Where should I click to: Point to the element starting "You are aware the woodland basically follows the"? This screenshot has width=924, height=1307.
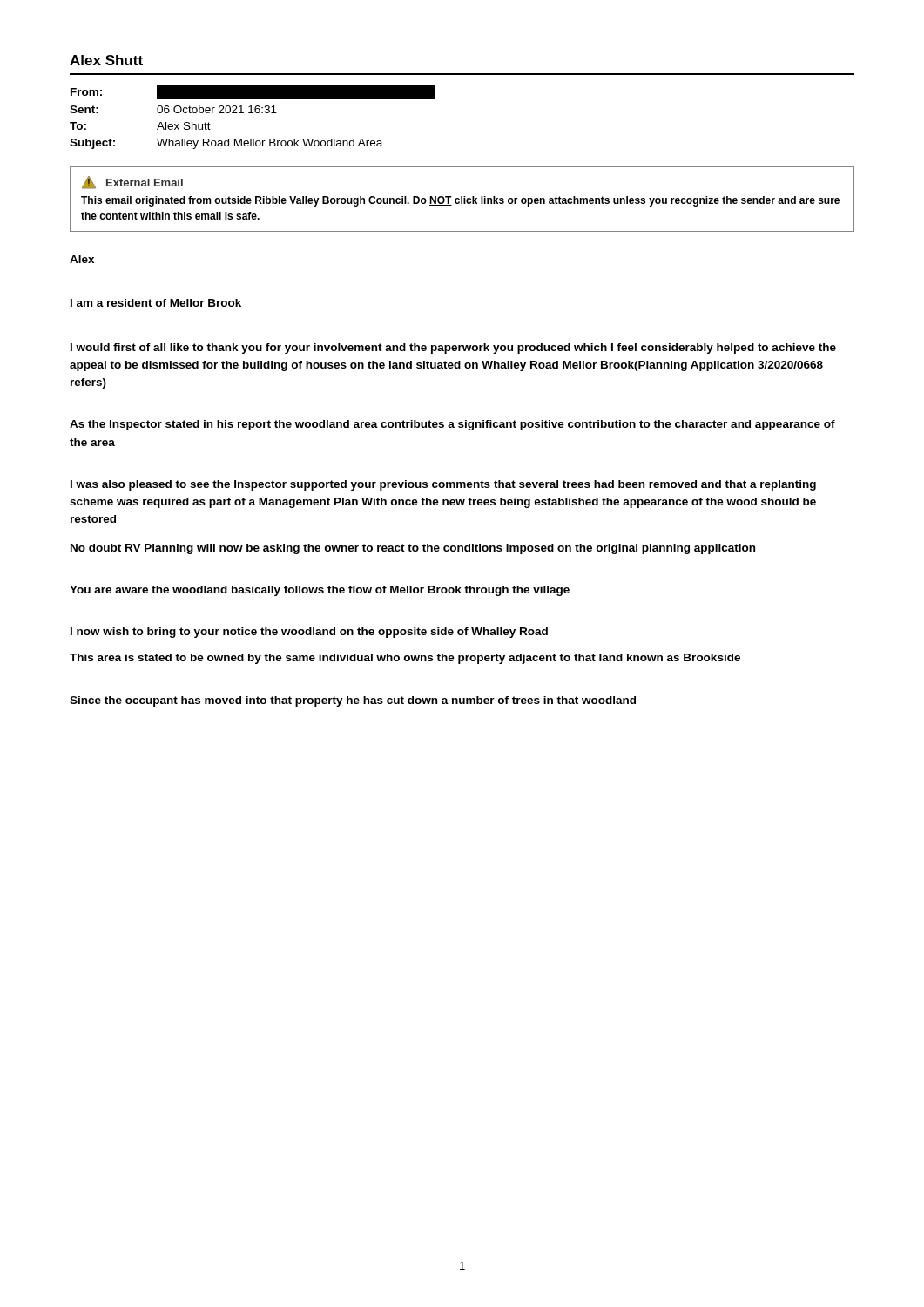click(320, 589)
